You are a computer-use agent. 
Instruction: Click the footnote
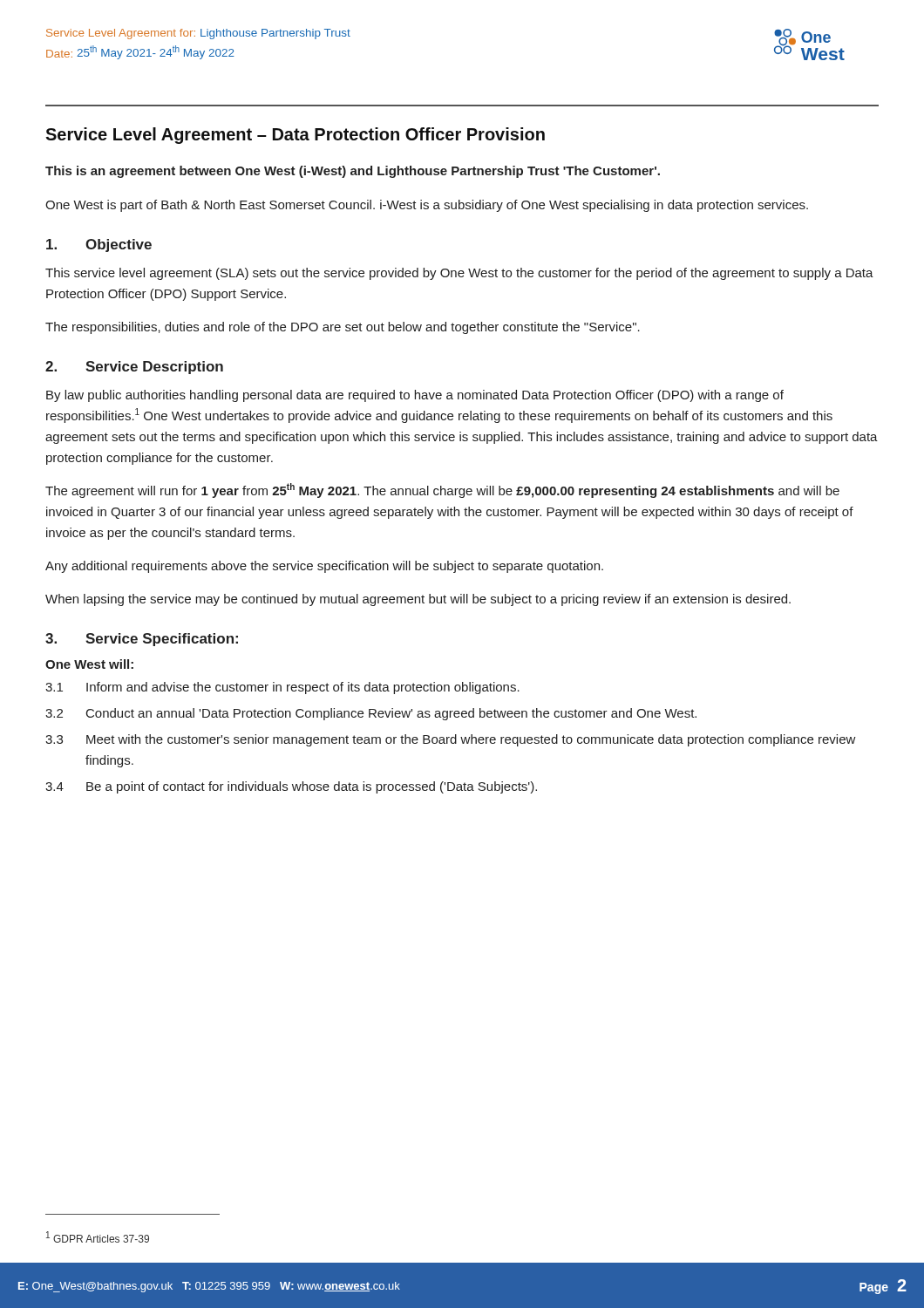tap(97, 1238)
